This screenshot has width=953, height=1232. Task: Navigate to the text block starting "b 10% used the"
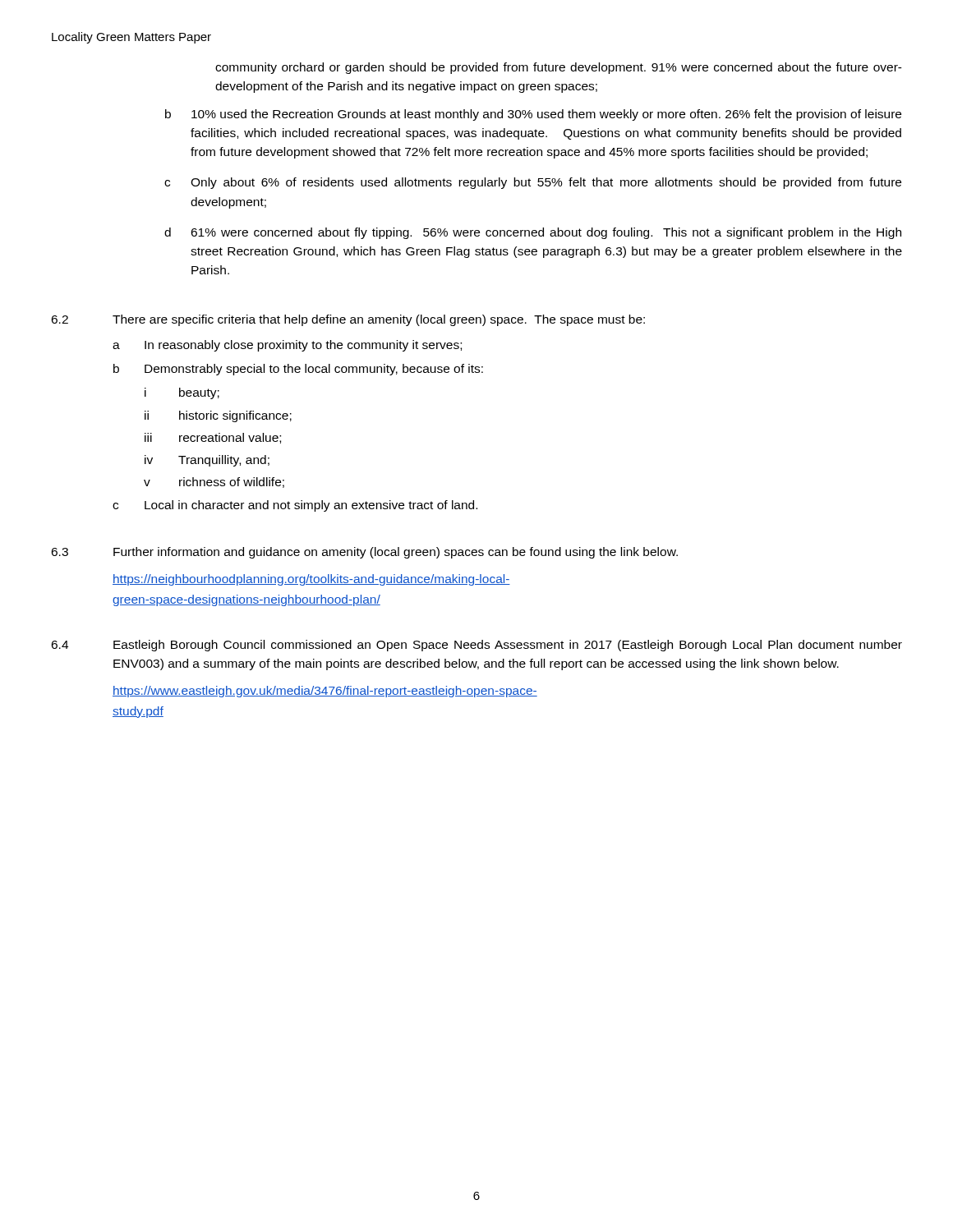click(x=533, y=133)
